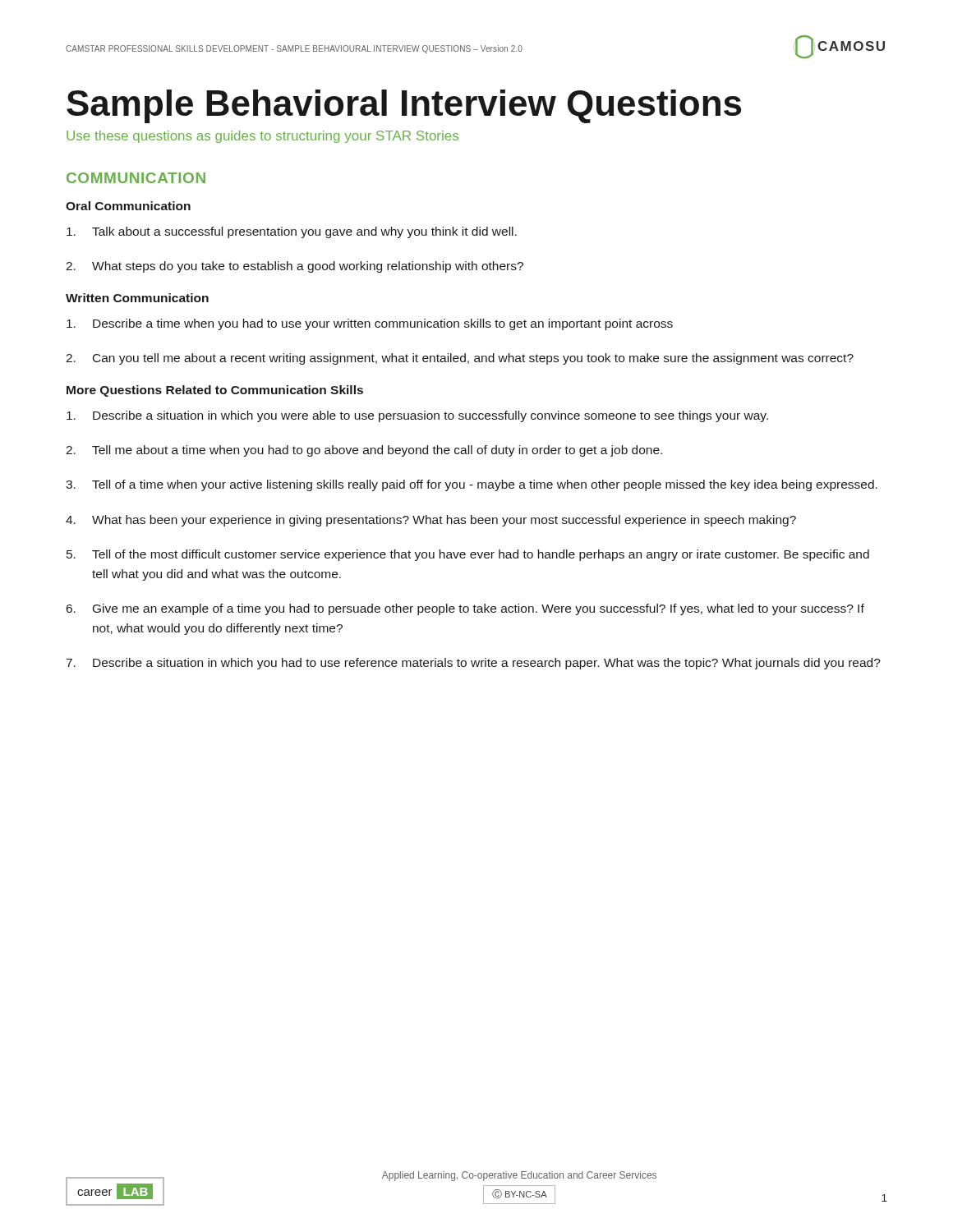The height and width of the screenshot is (1232, 953).
Task: Click on the element starting "2. Tell me about a time"
Action: [476, 450]
